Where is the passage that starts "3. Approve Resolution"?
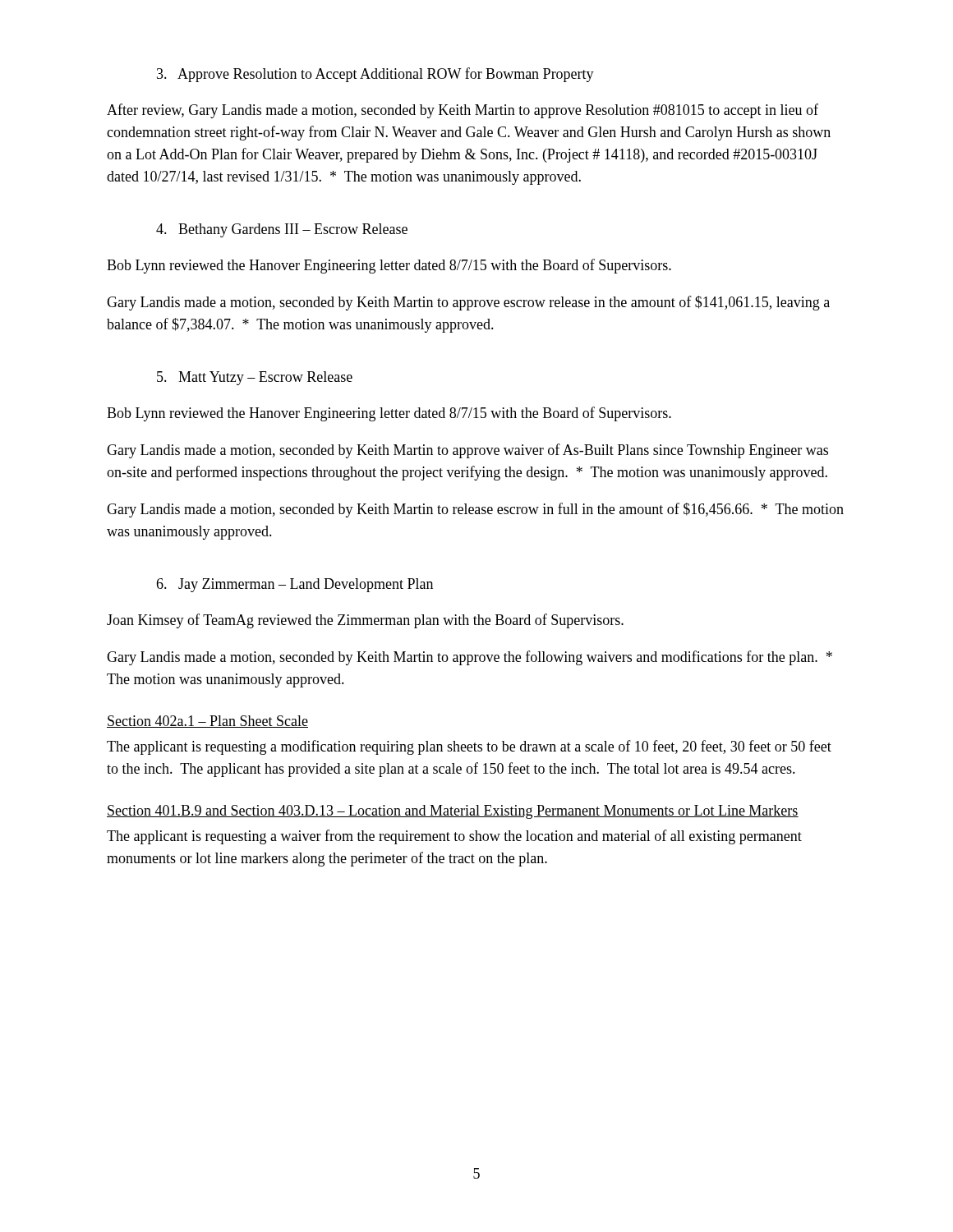 pos(375,74)
